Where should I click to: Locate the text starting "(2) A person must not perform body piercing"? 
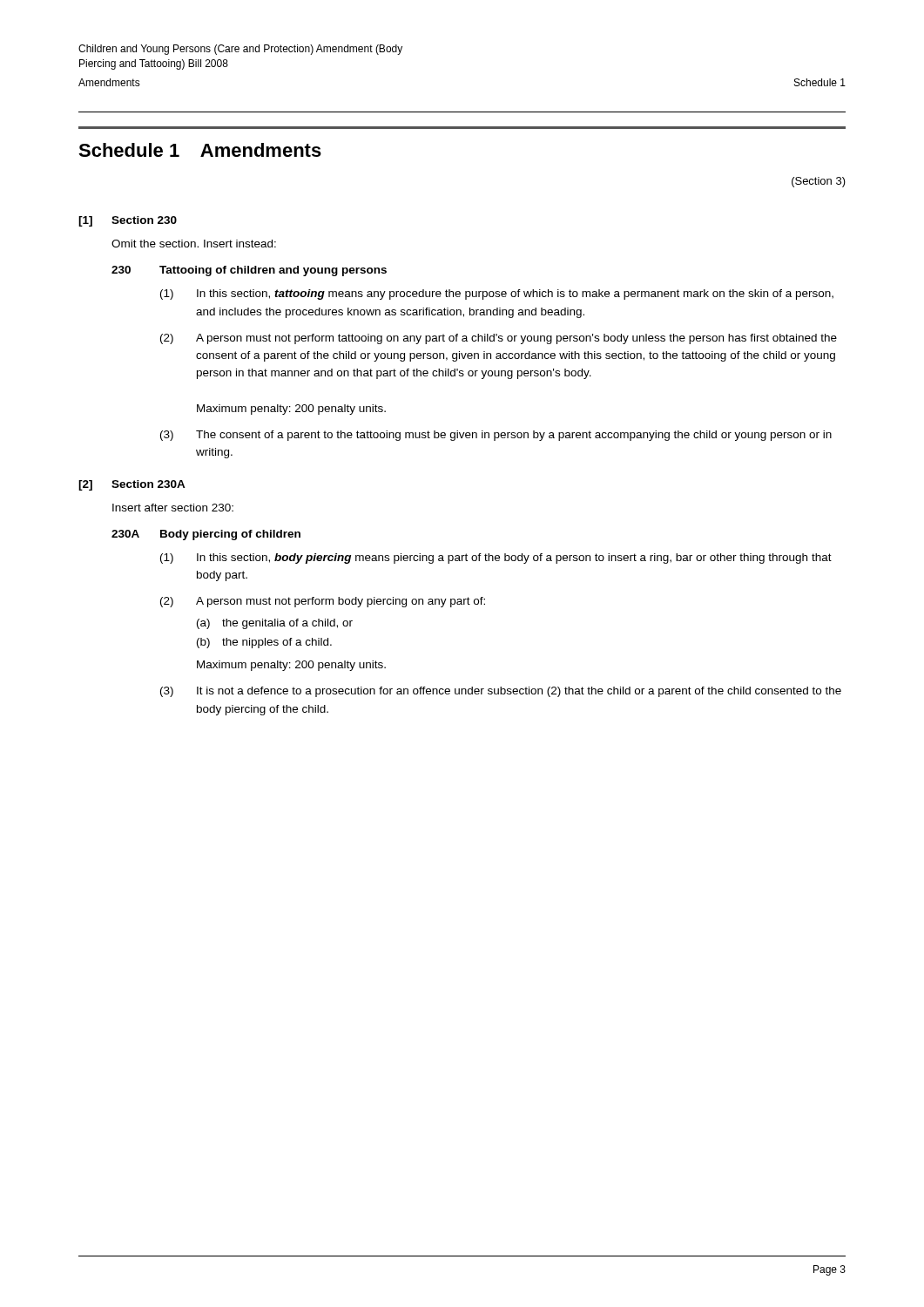coord(323,602)
